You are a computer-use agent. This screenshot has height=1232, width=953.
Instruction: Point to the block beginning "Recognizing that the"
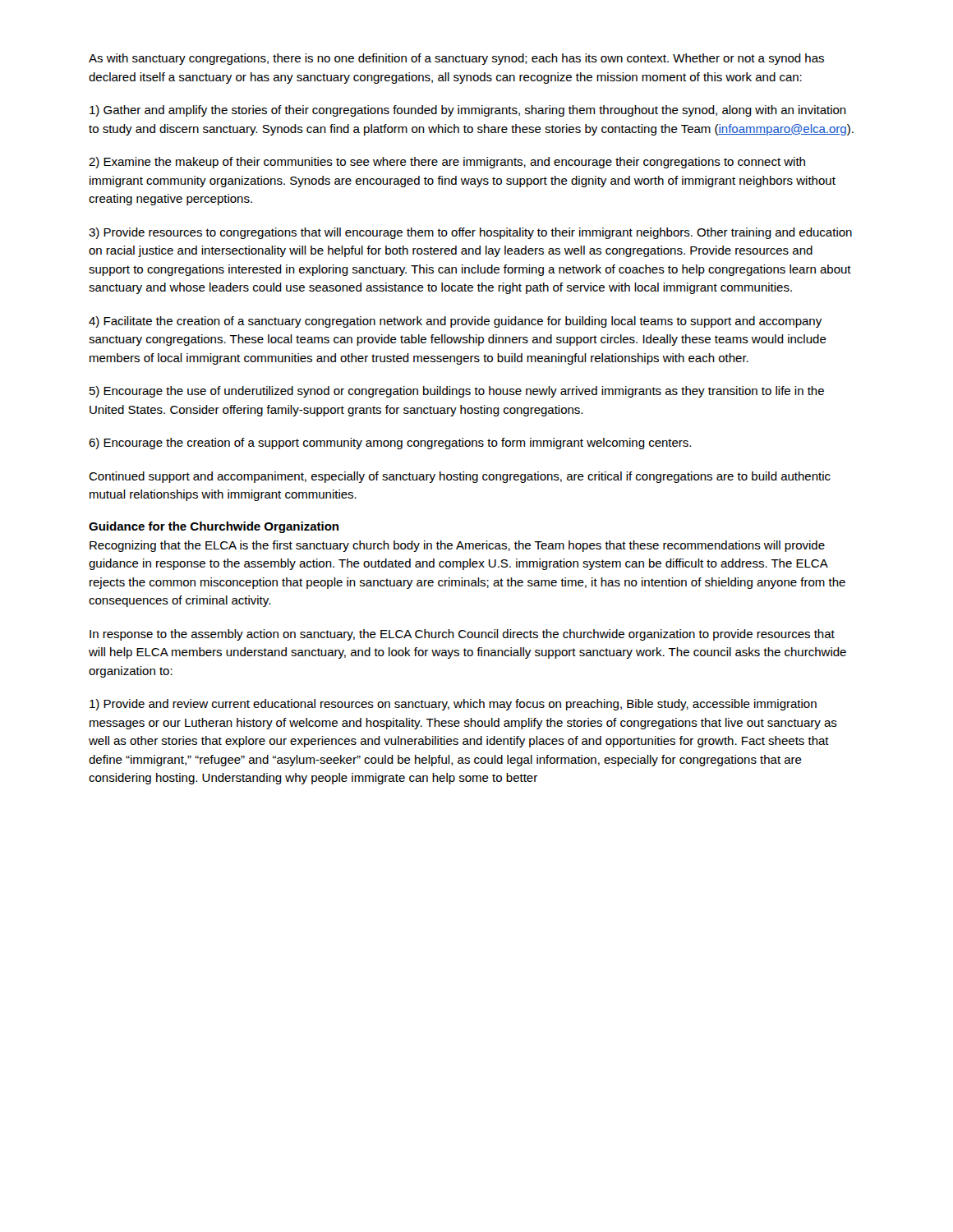click(x=467, y=572)
